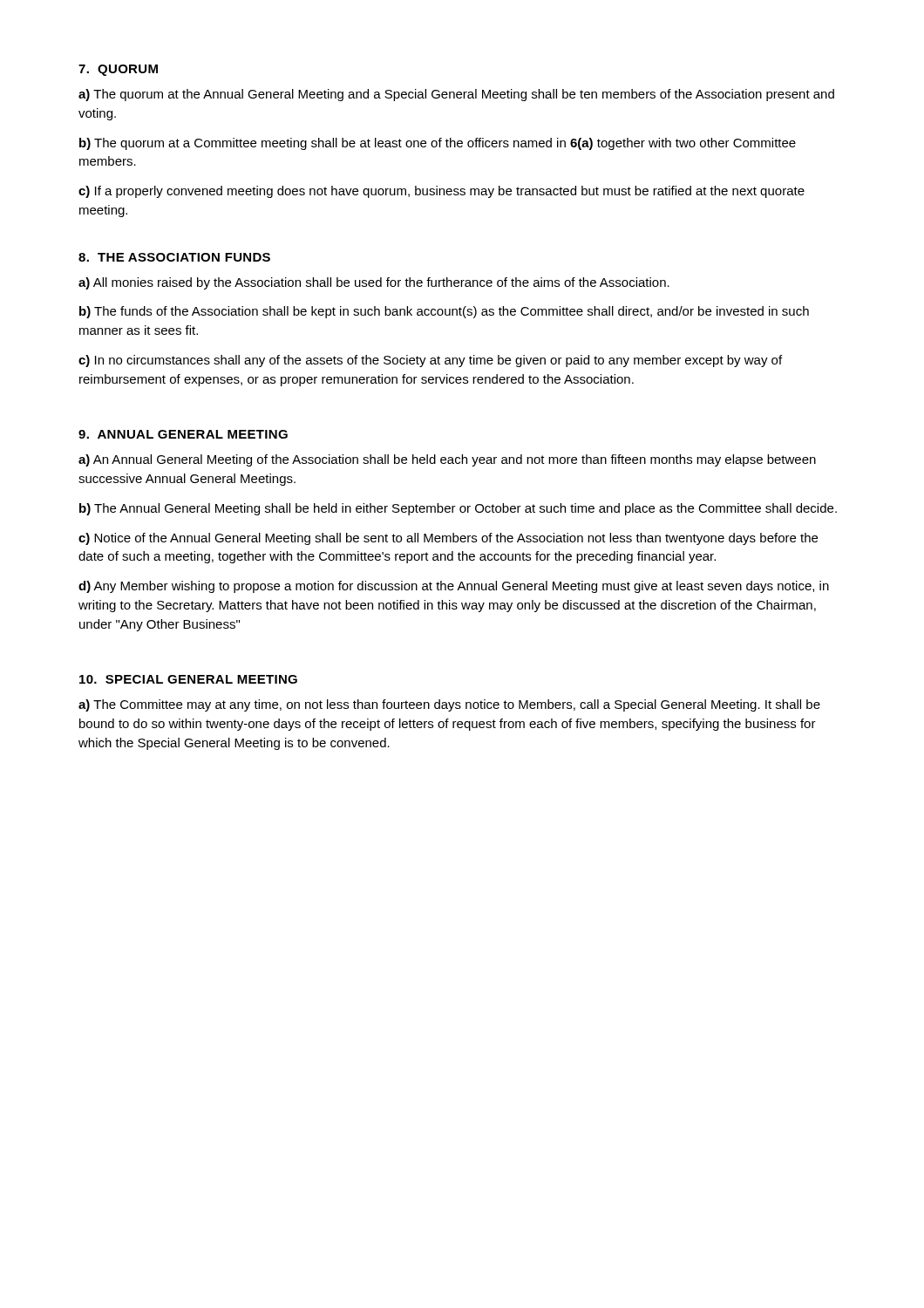Image resolution: width=924 pixels, height=1308 pixels.
Task: Find the region starting "d) Any Member wishing to propose a"
Action: (x=454, y=604)
